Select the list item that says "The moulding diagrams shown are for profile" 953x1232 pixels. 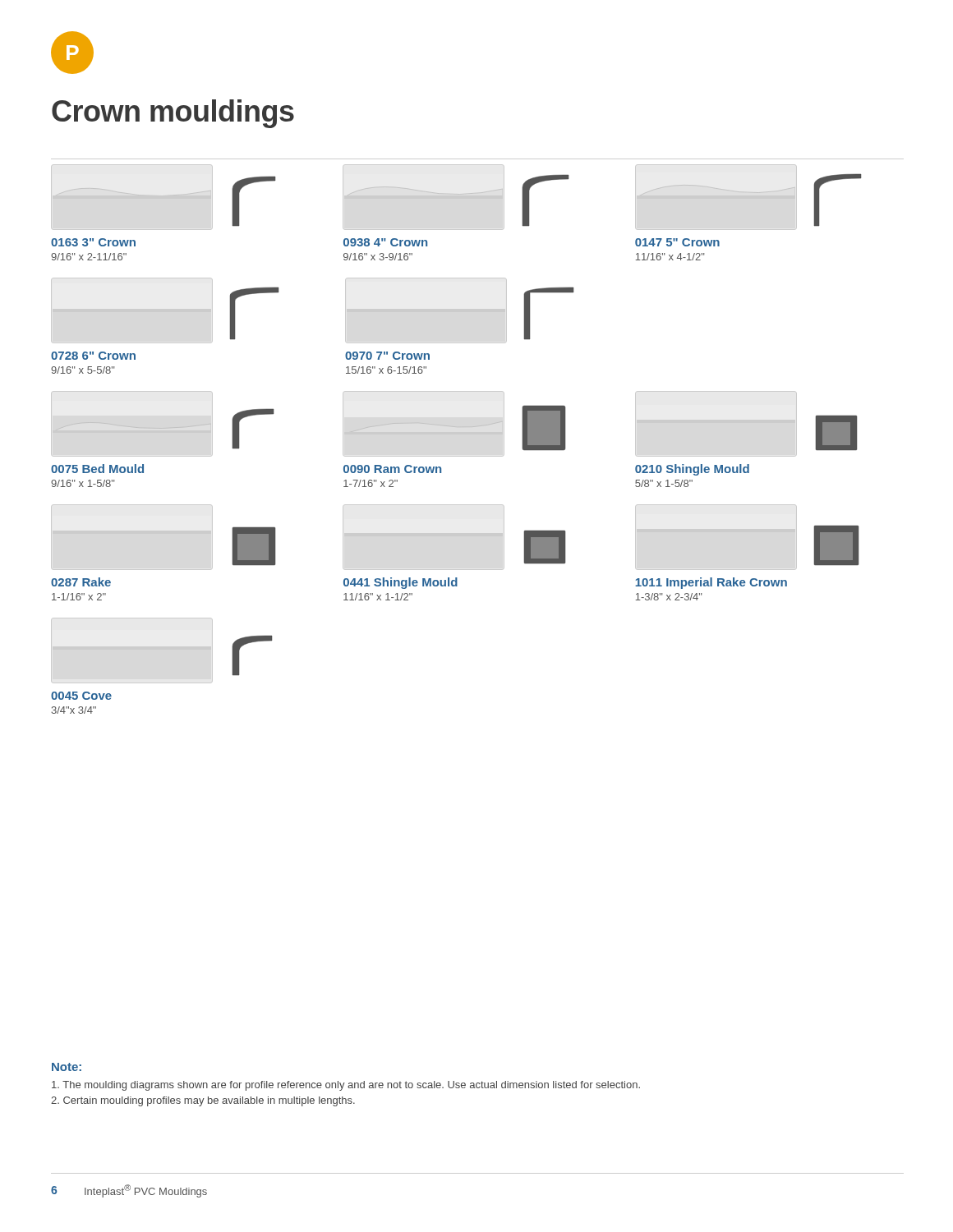click(477, 1085)
